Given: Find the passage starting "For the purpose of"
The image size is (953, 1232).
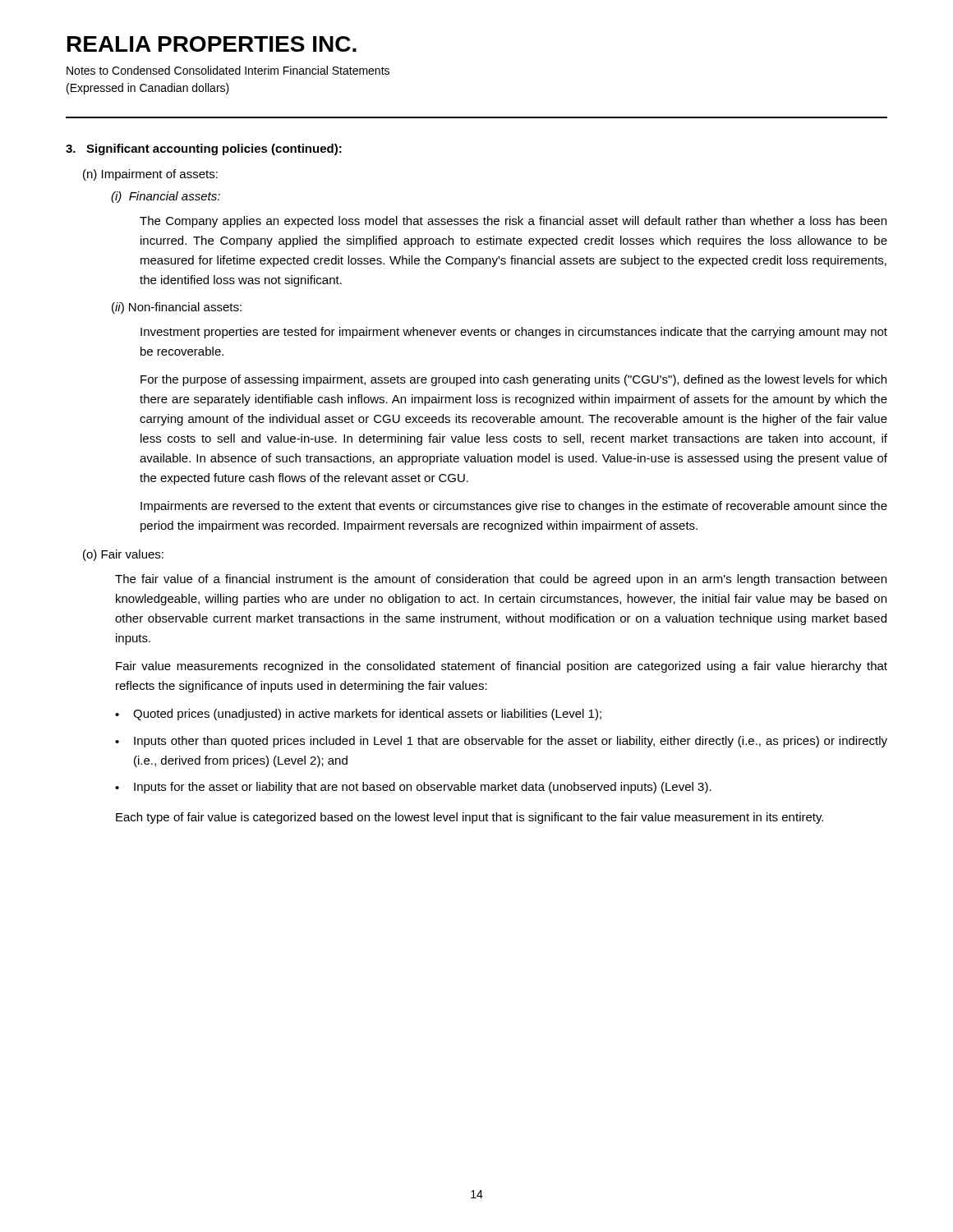Looking at the screenshot, I should point(513,428).
